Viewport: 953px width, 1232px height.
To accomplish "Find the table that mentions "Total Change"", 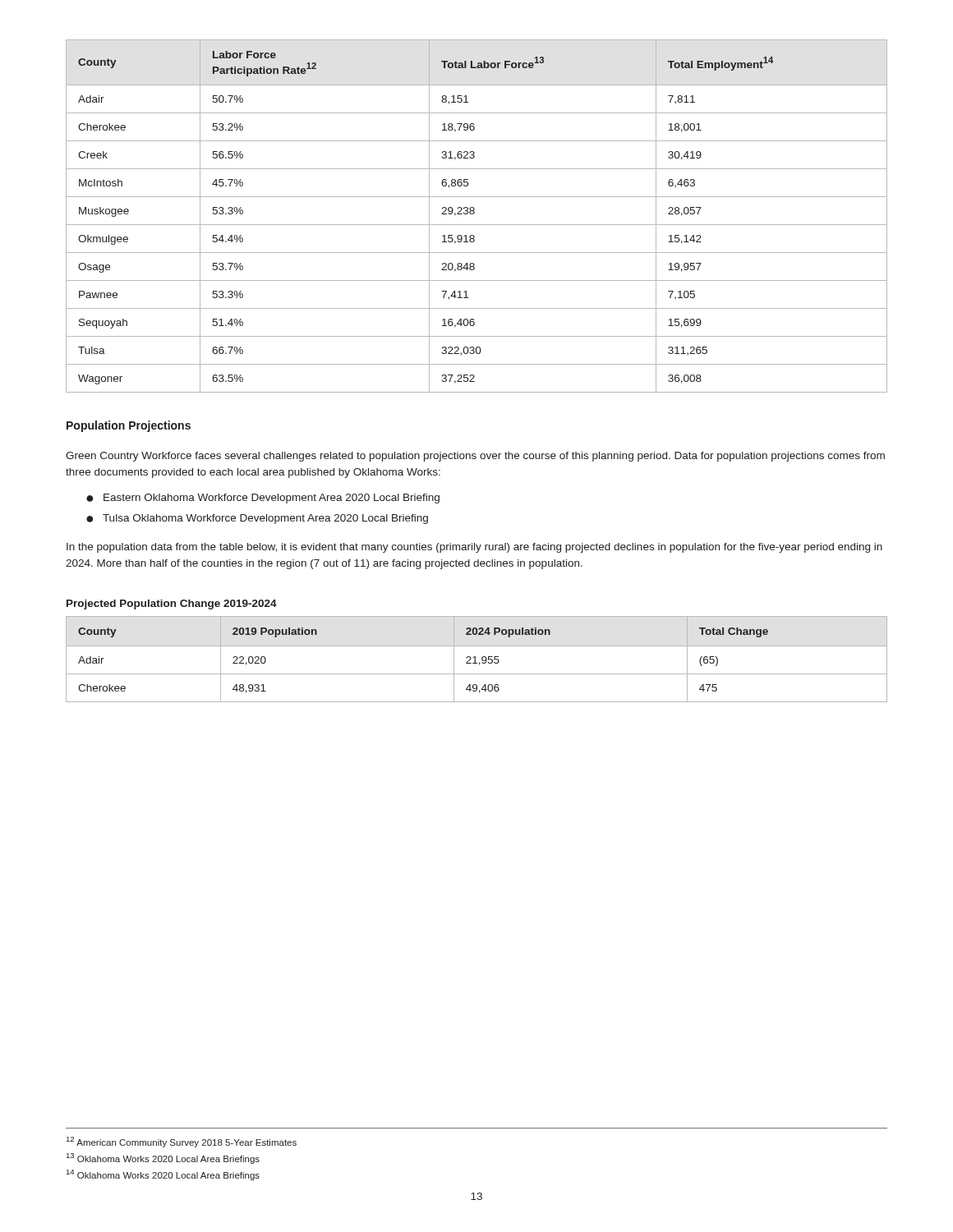I will 476,659.
